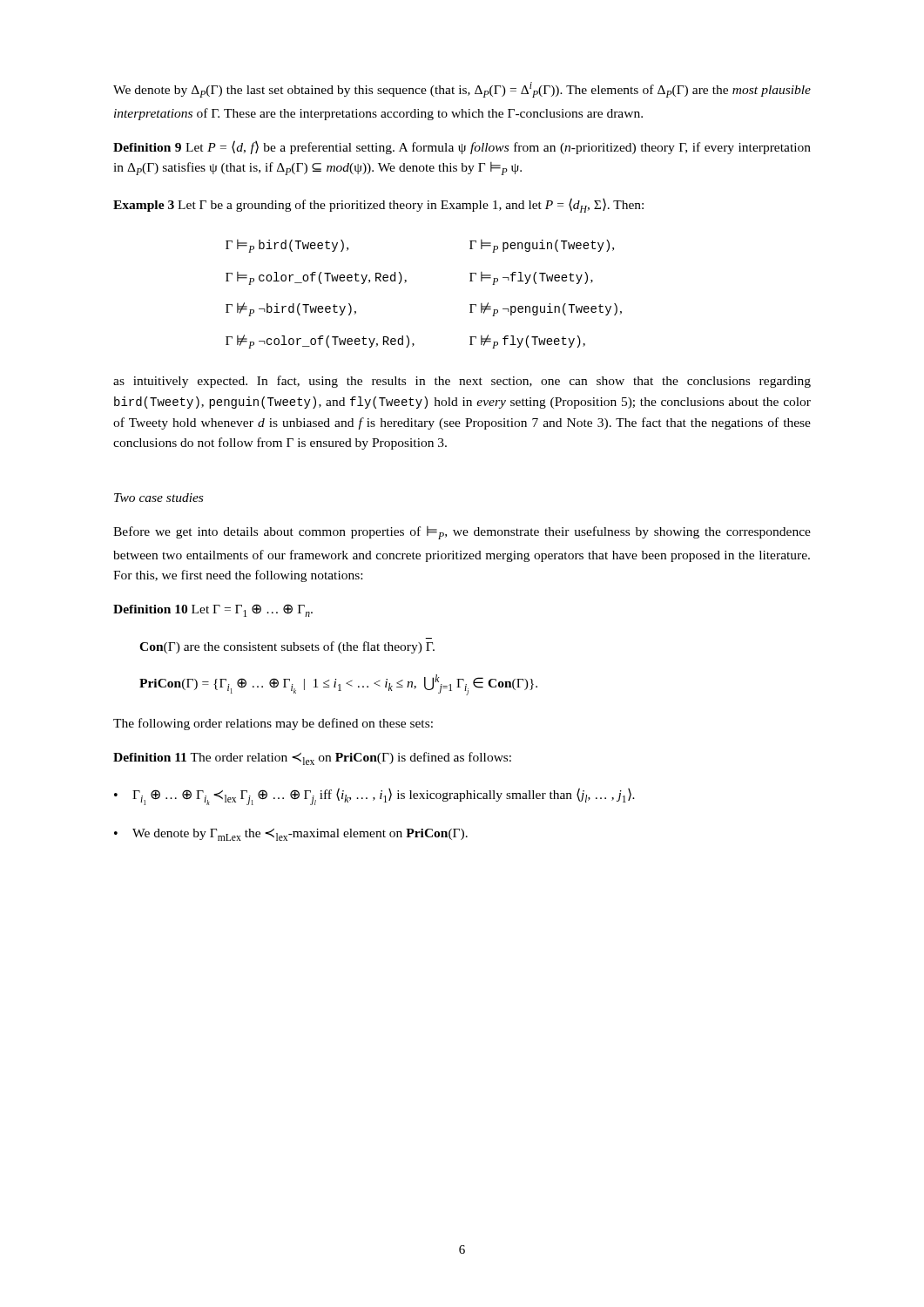The width and height of the screenshot is (924, 1307).
Task: Navigate to the text block starting "Two case studies"
Action: coord(158,497)
